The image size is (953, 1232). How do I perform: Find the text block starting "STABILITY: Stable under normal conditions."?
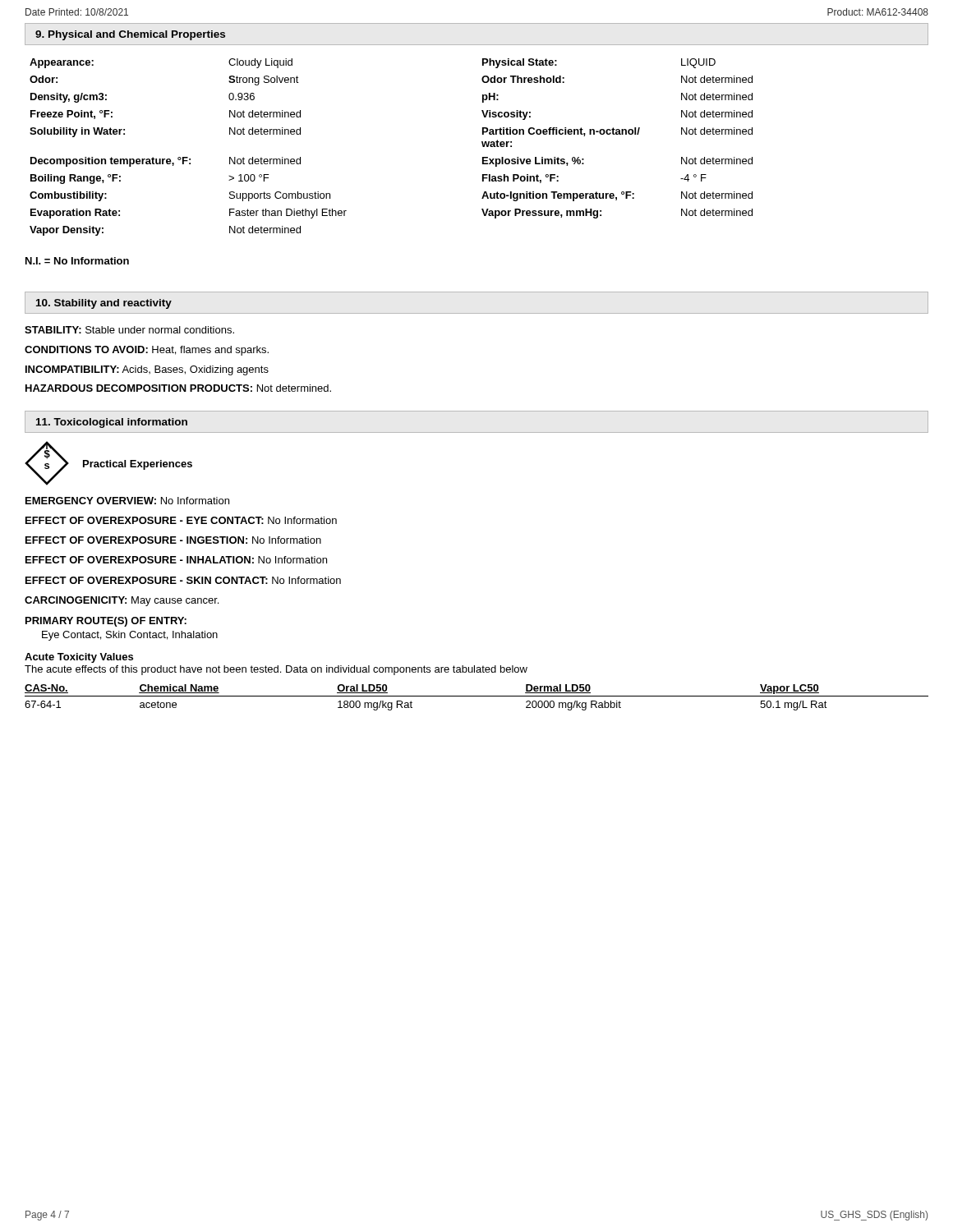pyautogui.click(x=129, y=330)
